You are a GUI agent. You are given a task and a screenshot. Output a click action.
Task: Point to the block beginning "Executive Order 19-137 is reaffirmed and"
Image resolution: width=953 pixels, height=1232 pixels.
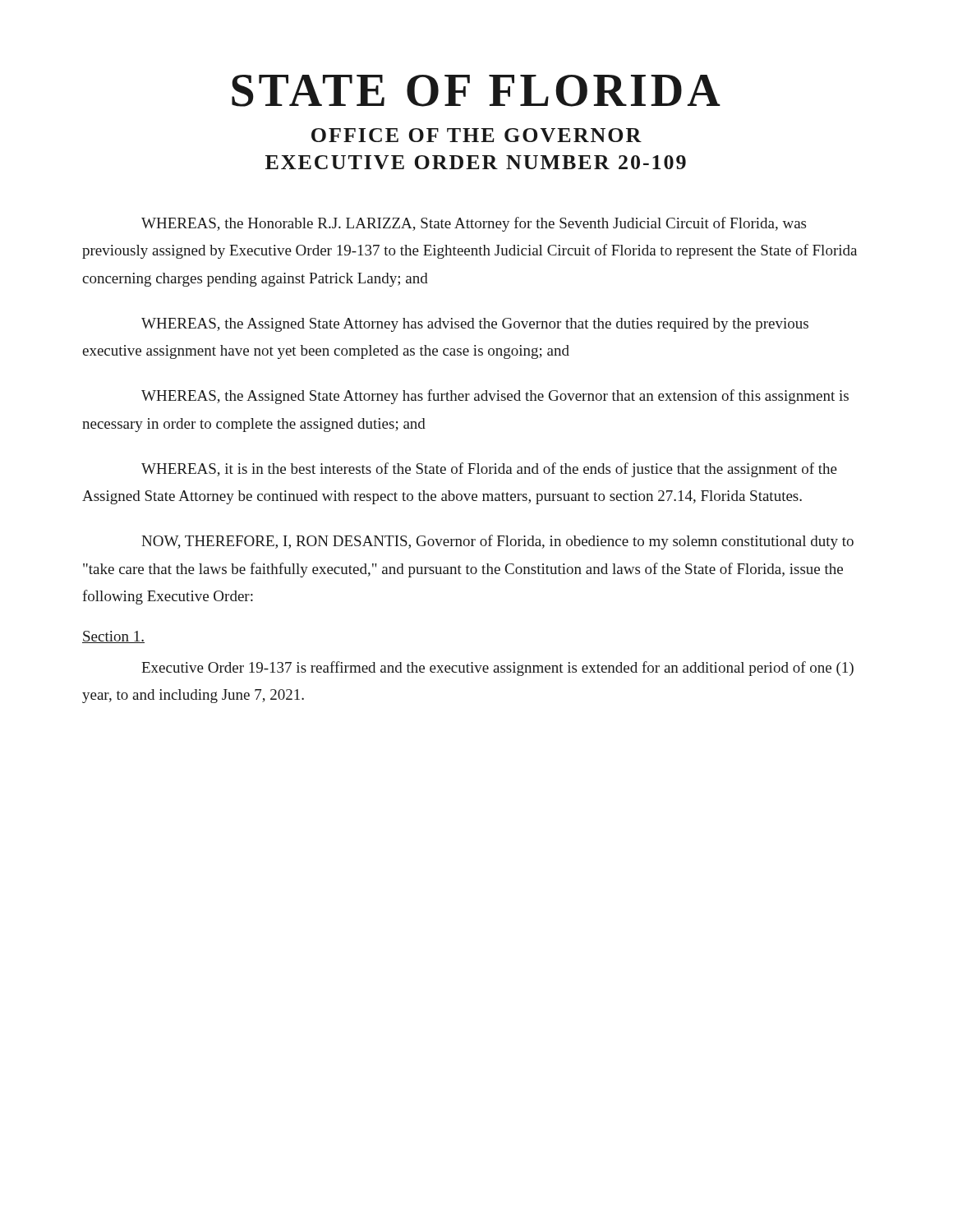pos(468,681)
